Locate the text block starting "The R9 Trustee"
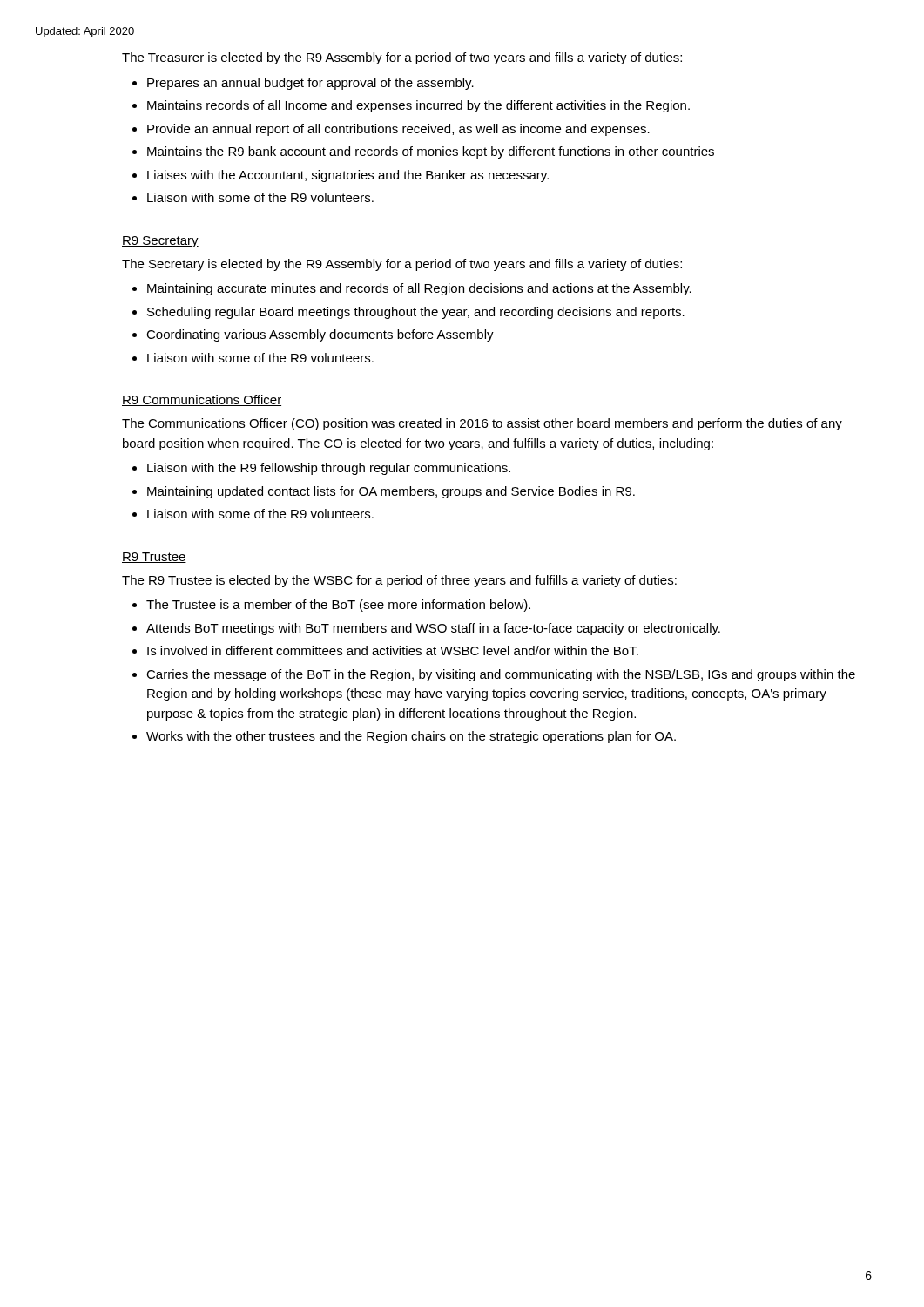The width and height of the screenshot is (924, 1307). [400, 579]
